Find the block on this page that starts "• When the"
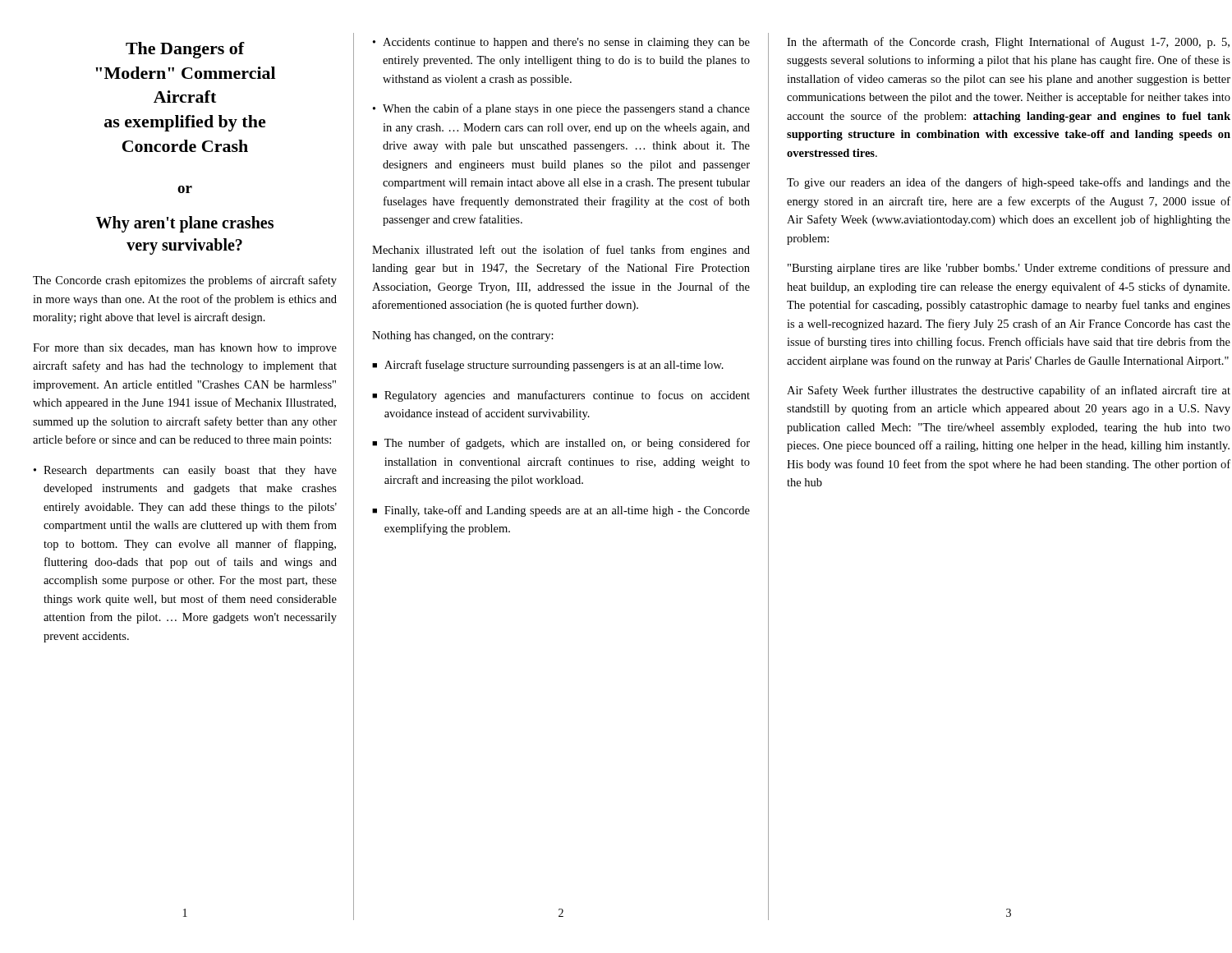Screen dimensions: 953x1232 coord(561,164)
